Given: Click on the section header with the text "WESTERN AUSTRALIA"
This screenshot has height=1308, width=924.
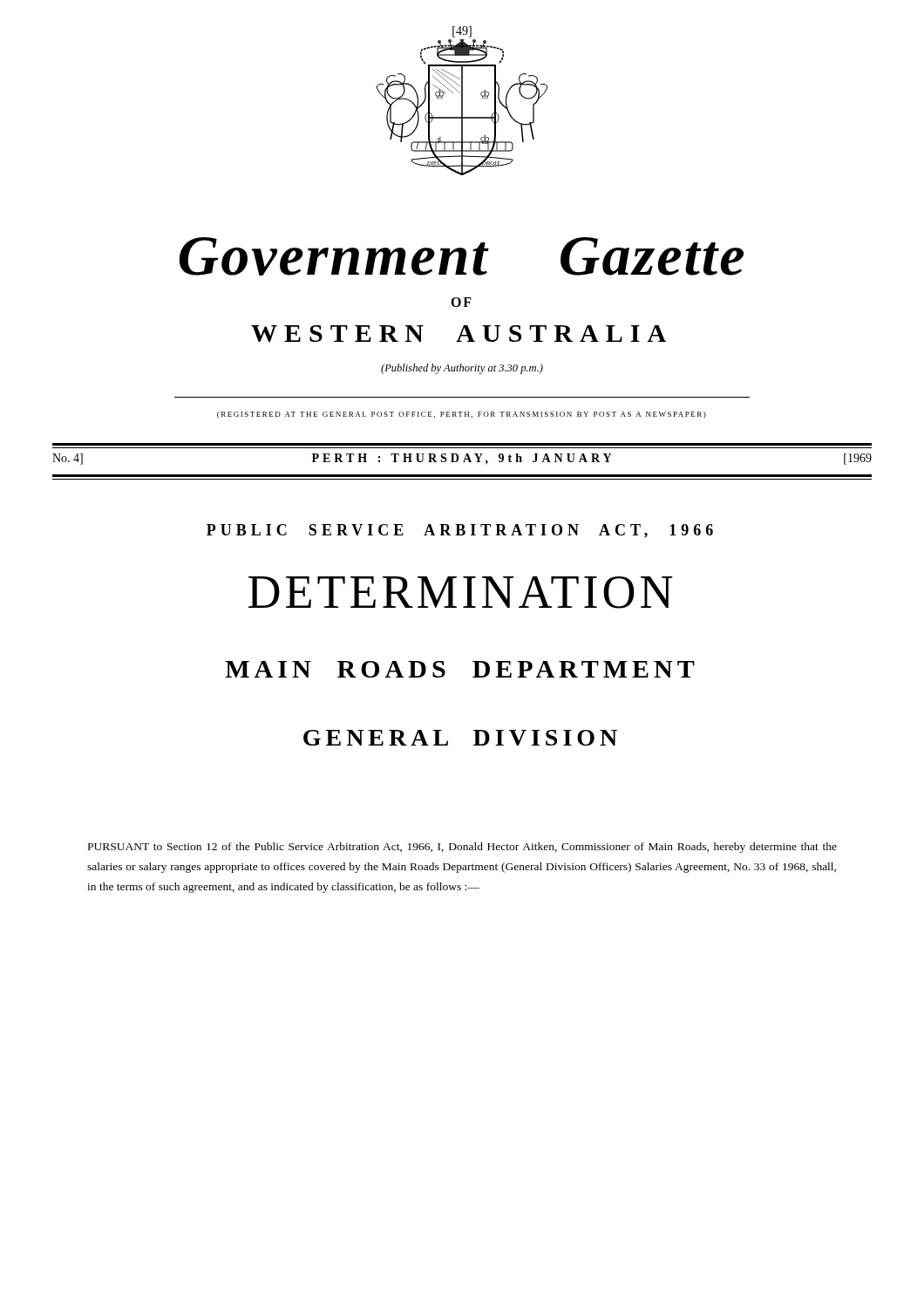Looking at the screenshot, I should pos(462,333).
